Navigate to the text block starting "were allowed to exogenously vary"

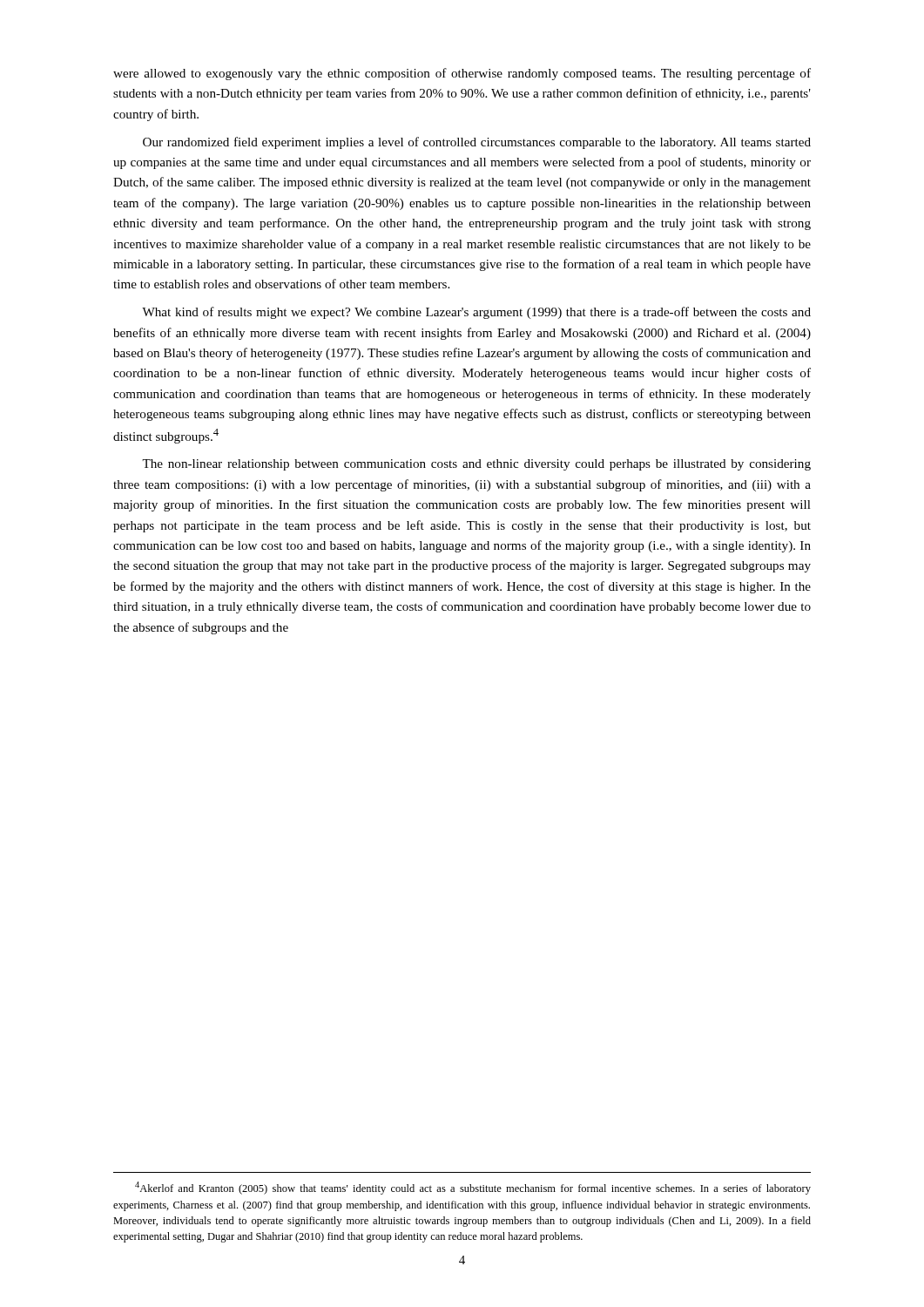point(462,93)
